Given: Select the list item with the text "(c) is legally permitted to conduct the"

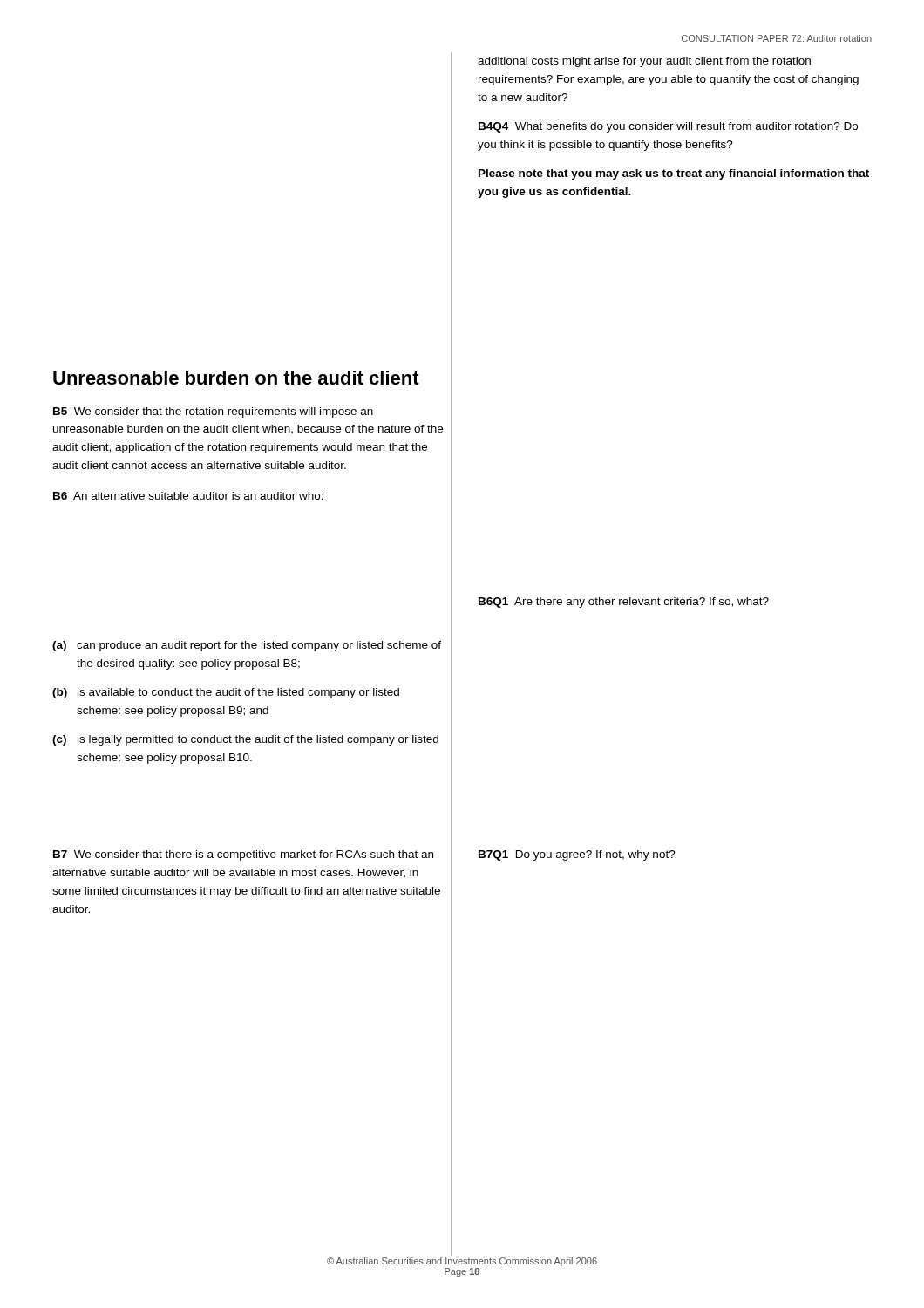Looking at the screenshot, I should (x=248, y=749).
